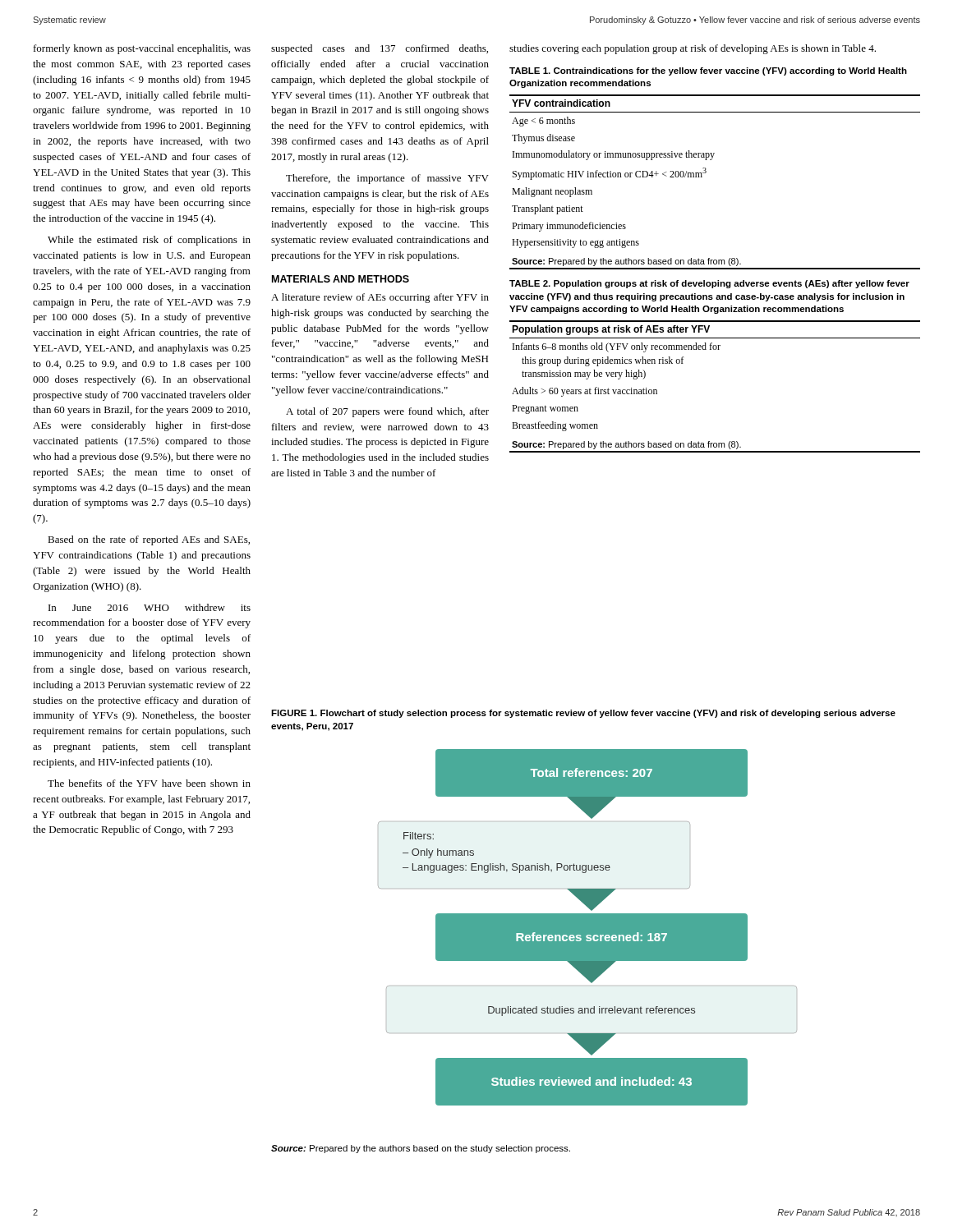Click on the table containing "Malignant neoplasm"

pyautogui.click(x=715, y=182)
